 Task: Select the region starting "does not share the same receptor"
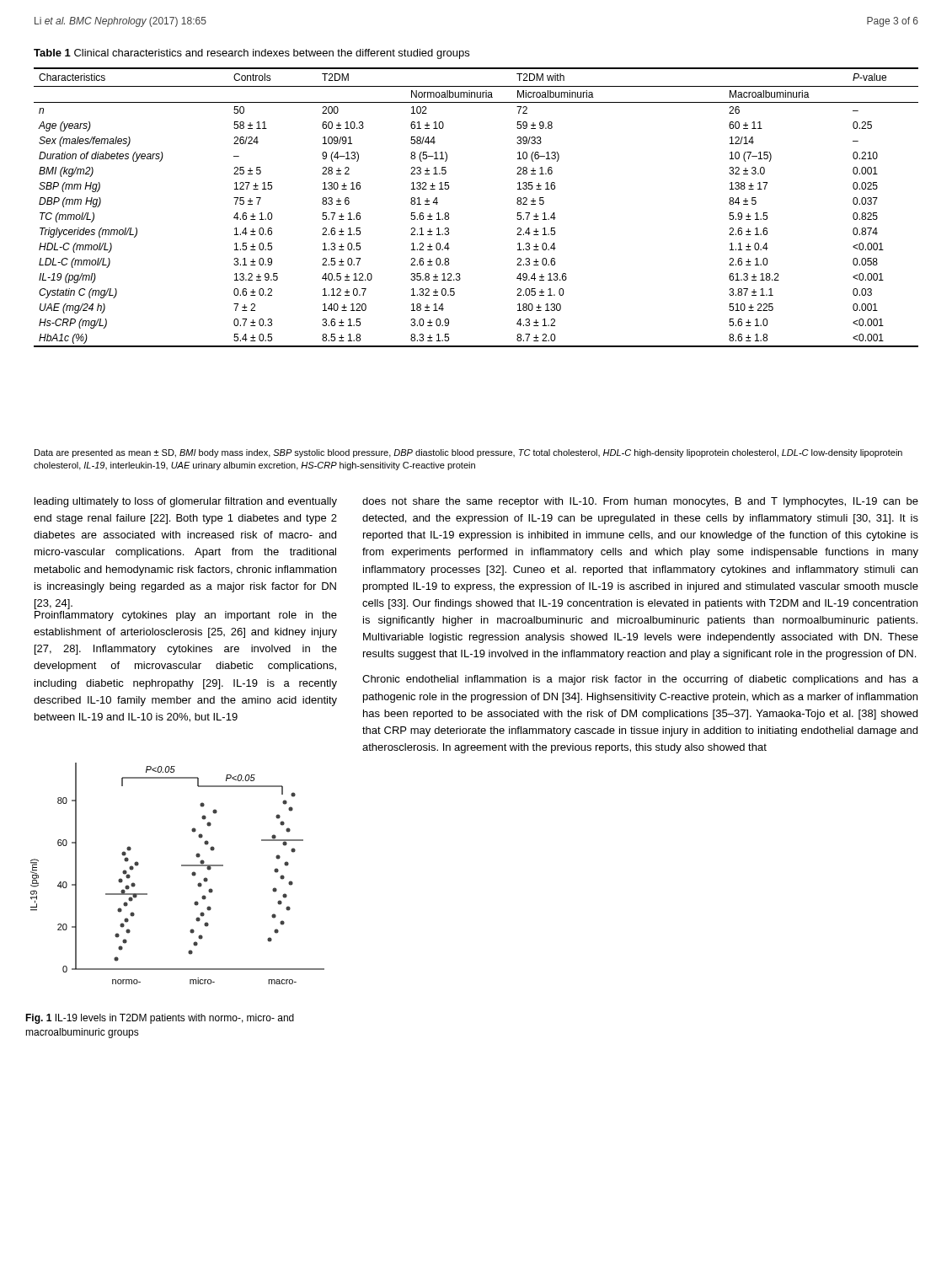(640, 624)
